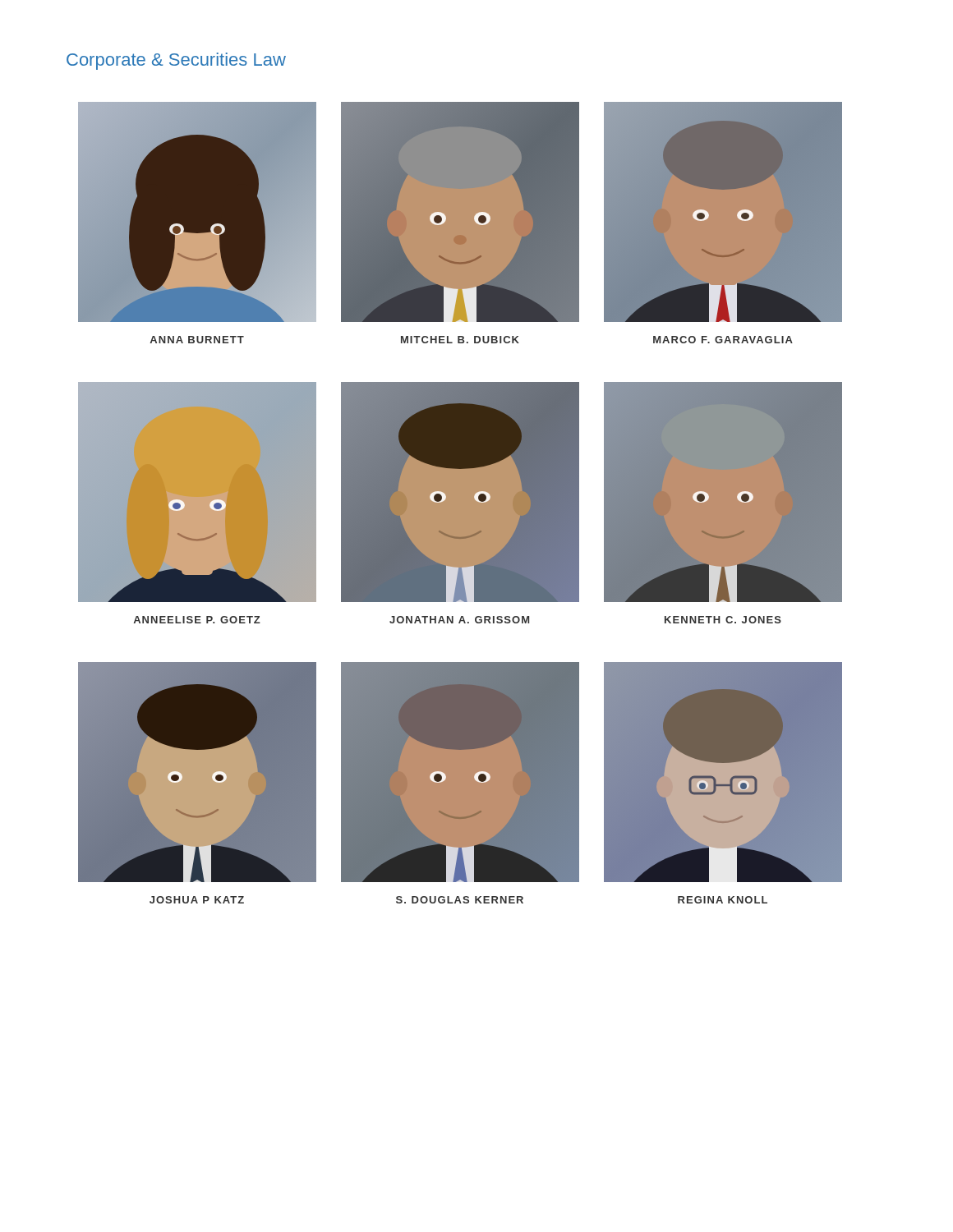This screenshot has height=1232, width=953.
Task: Navigate to the element starting "ANNA BURNETT"
Action: click(x=197, y=340)
